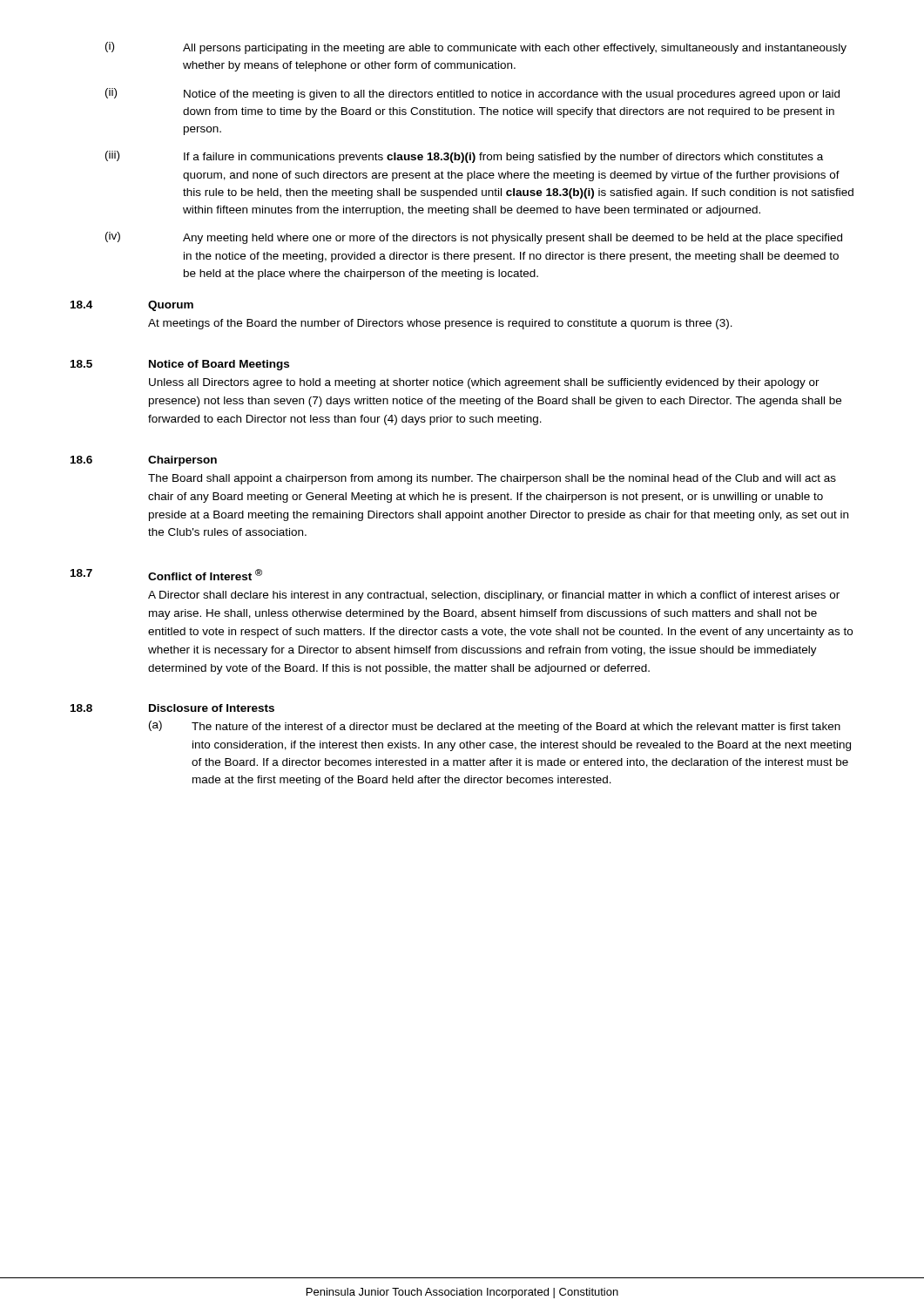The height and width of the screenshot is (1307, 924).
Task: Select the section header that says "18.5 Notice of Board"
Action: click(x=180, y=365)
